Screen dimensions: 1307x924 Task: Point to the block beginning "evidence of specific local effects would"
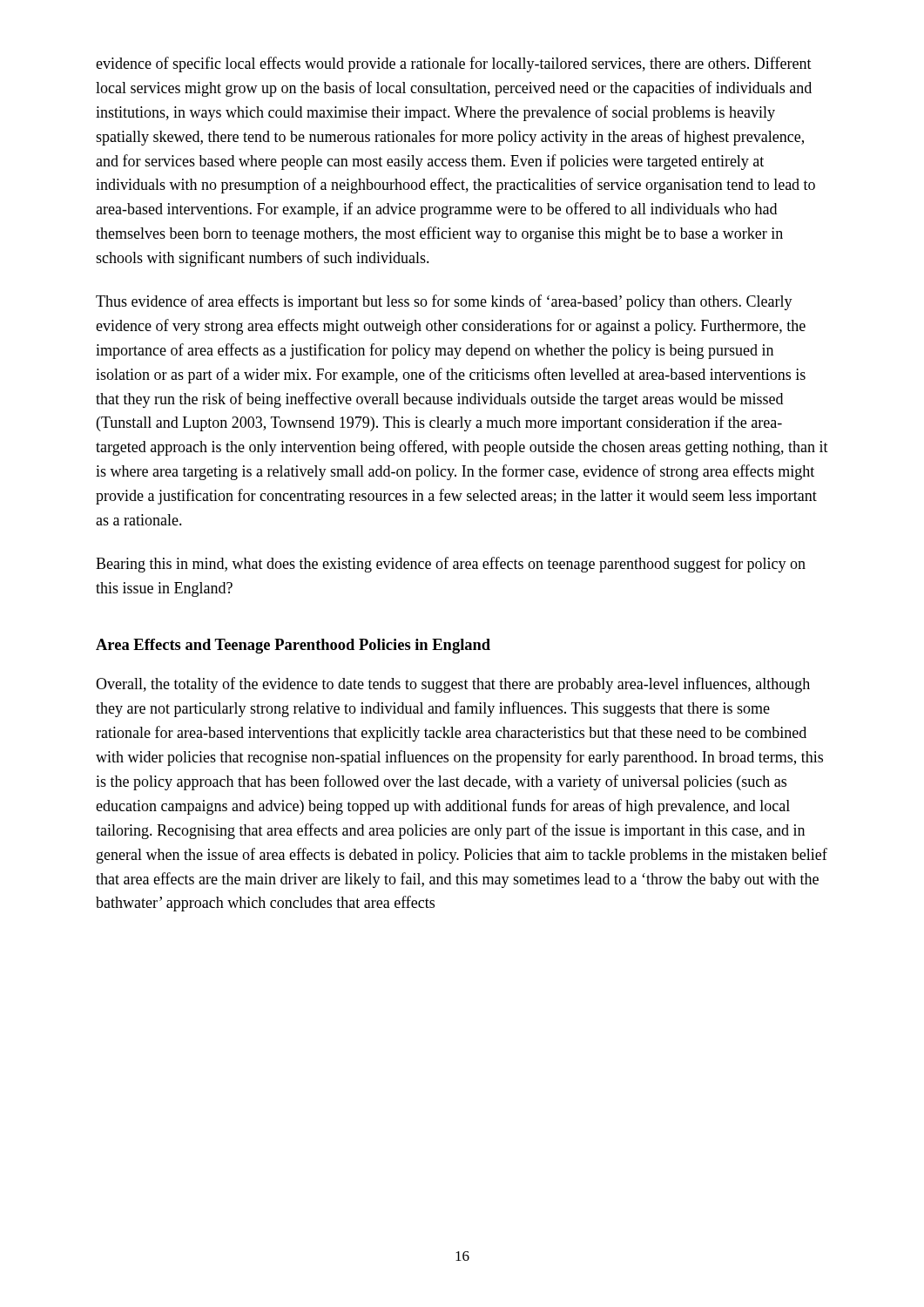tap(462, 162)
